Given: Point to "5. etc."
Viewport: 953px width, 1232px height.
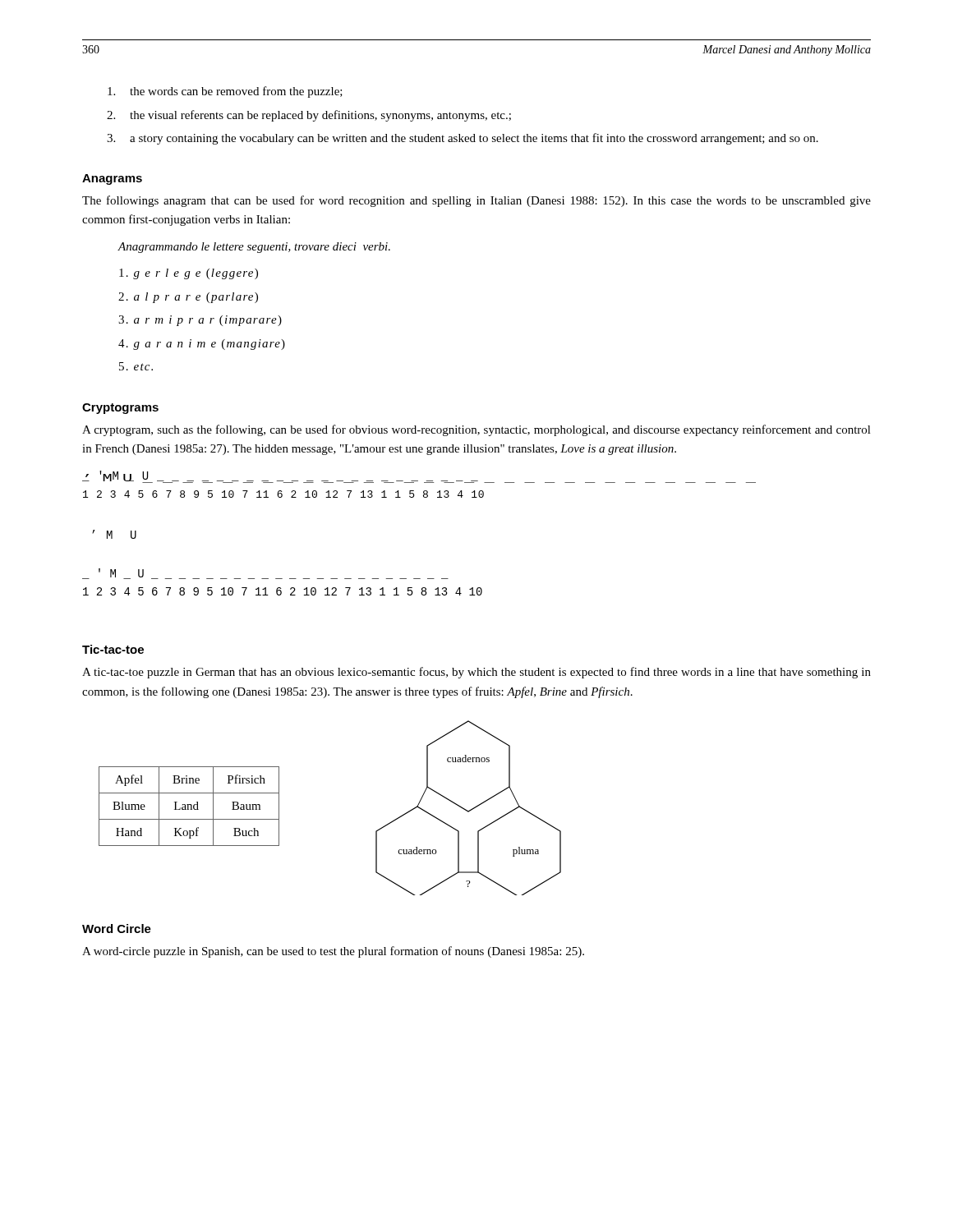Looking at the screenshot, I should pyautogui.click(x=137, y=367).
